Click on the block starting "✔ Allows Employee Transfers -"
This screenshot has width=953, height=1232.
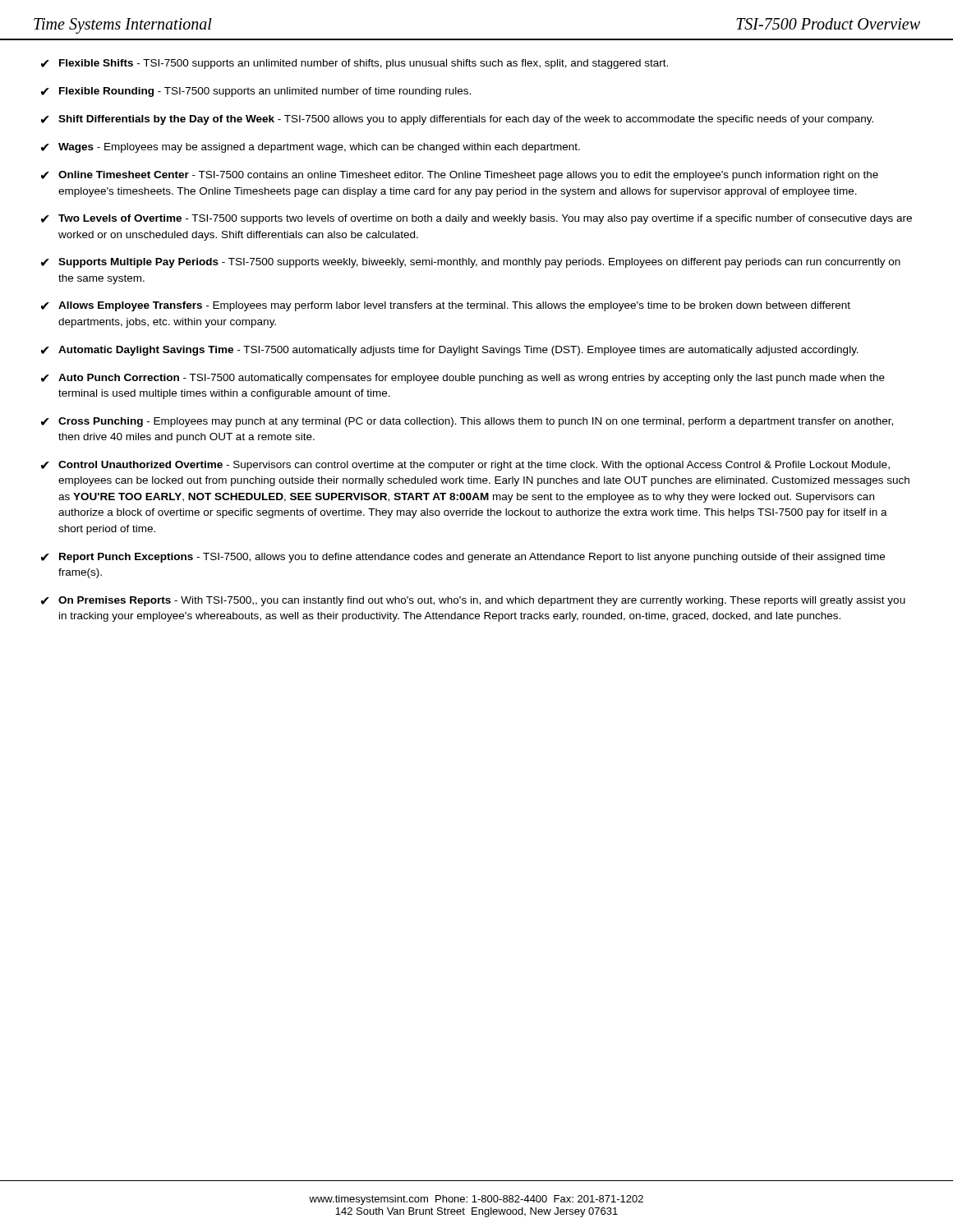click(476, 314)
